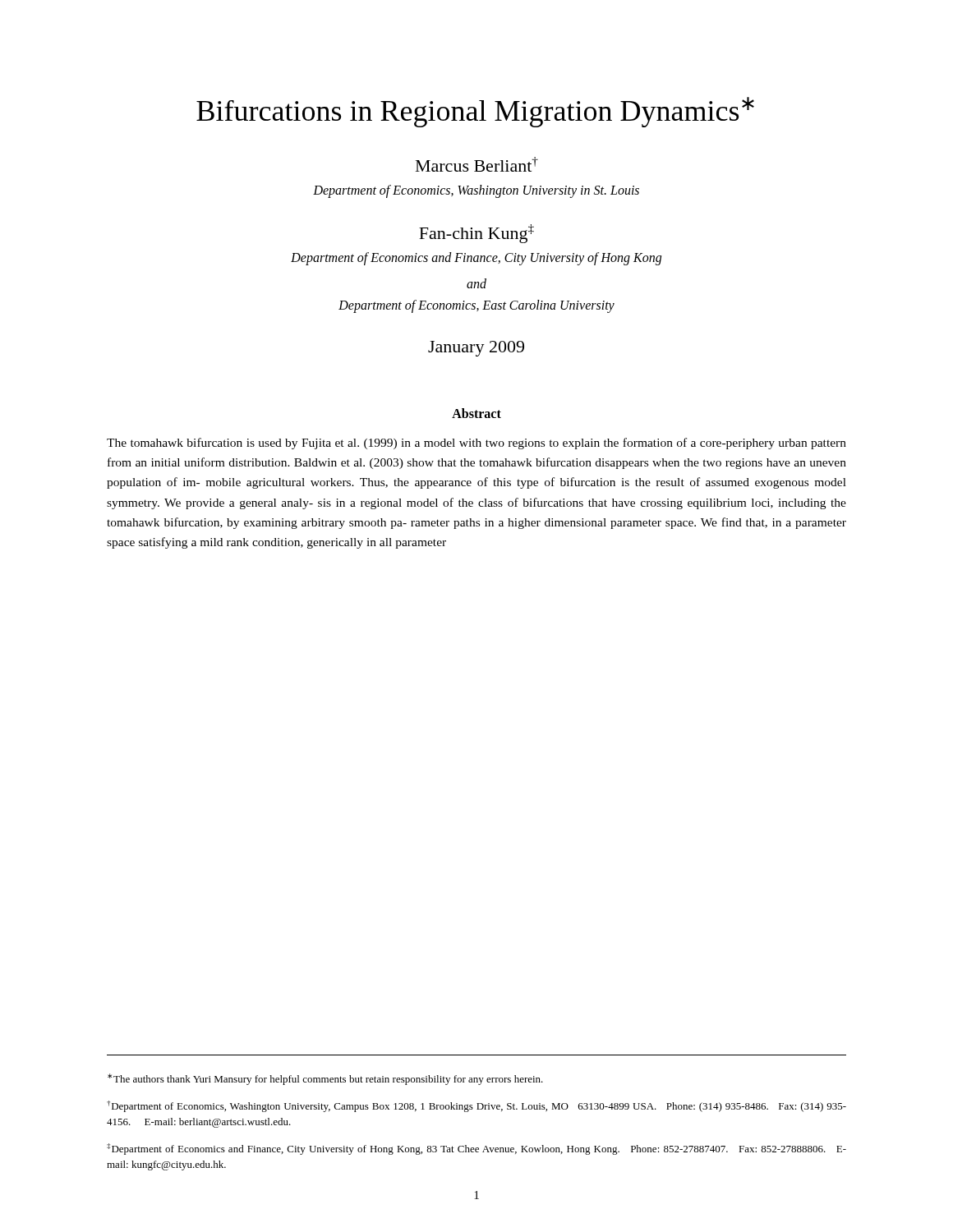Locate the text block with the text "Department of Economics and Finance, City University"
Screen dimensions: 1232x953
[476, 258]
